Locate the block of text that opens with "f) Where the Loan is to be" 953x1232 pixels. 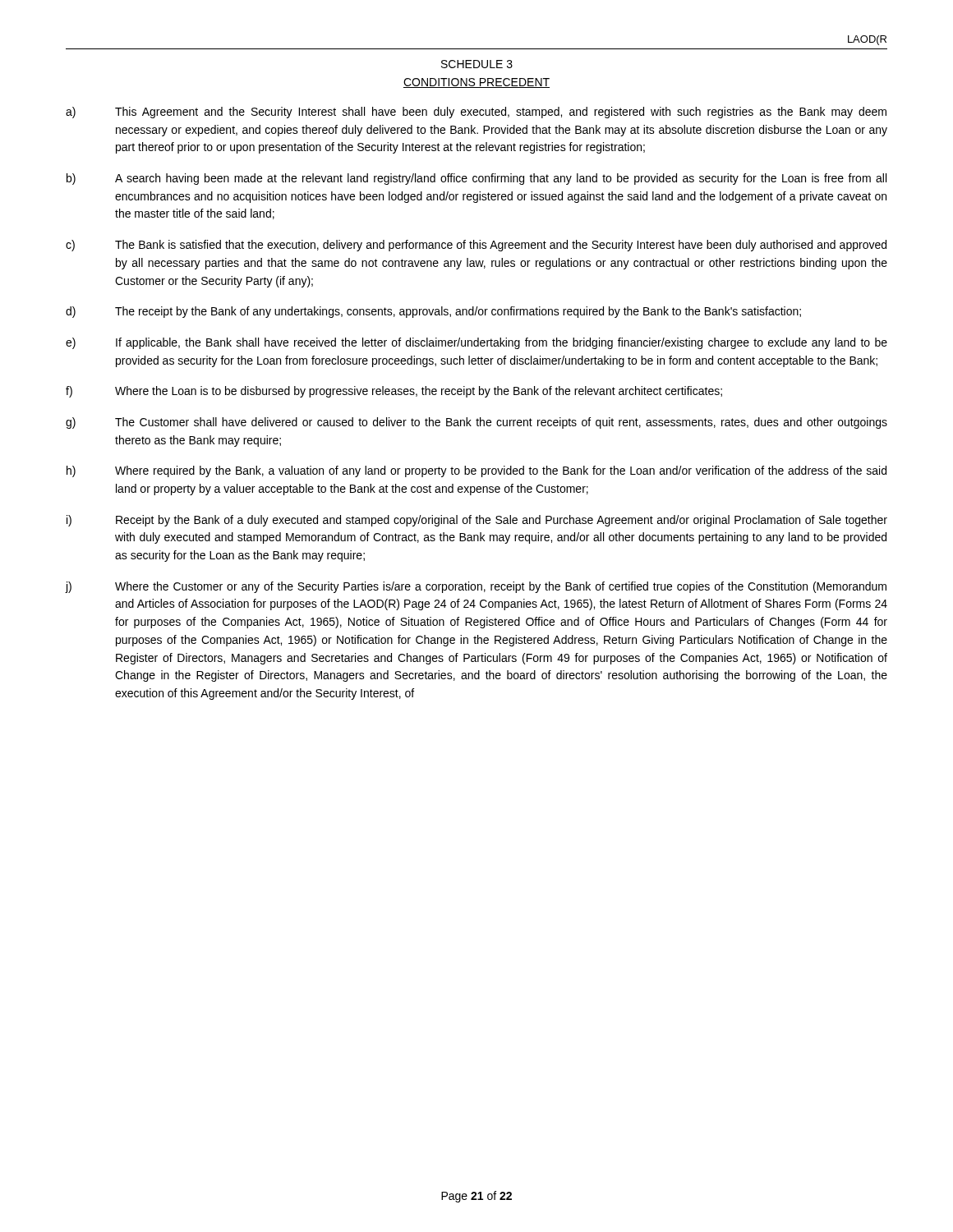coord(476,392)
